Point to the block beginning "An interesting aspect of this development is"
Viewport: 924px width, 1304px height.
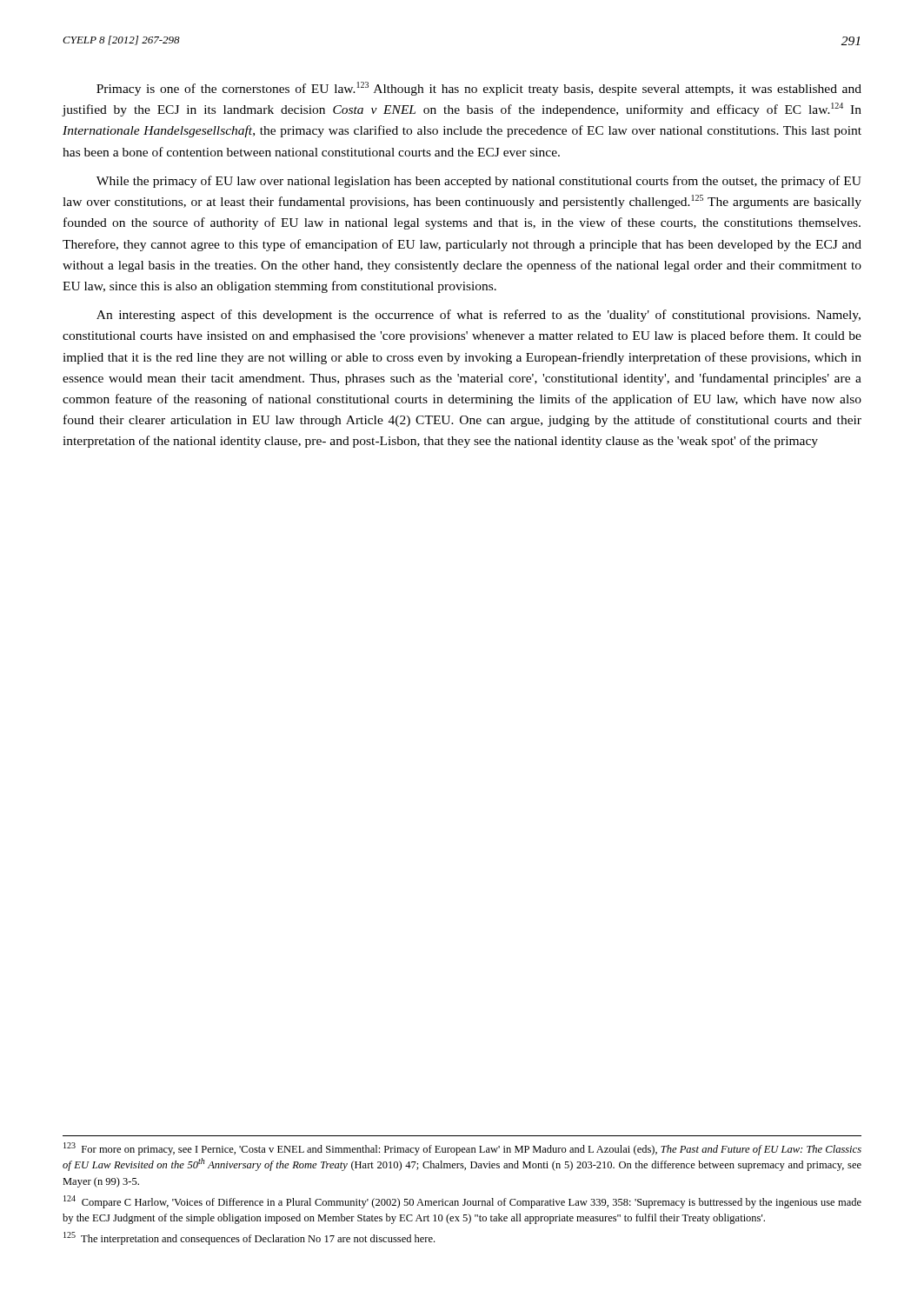point(462,378)
